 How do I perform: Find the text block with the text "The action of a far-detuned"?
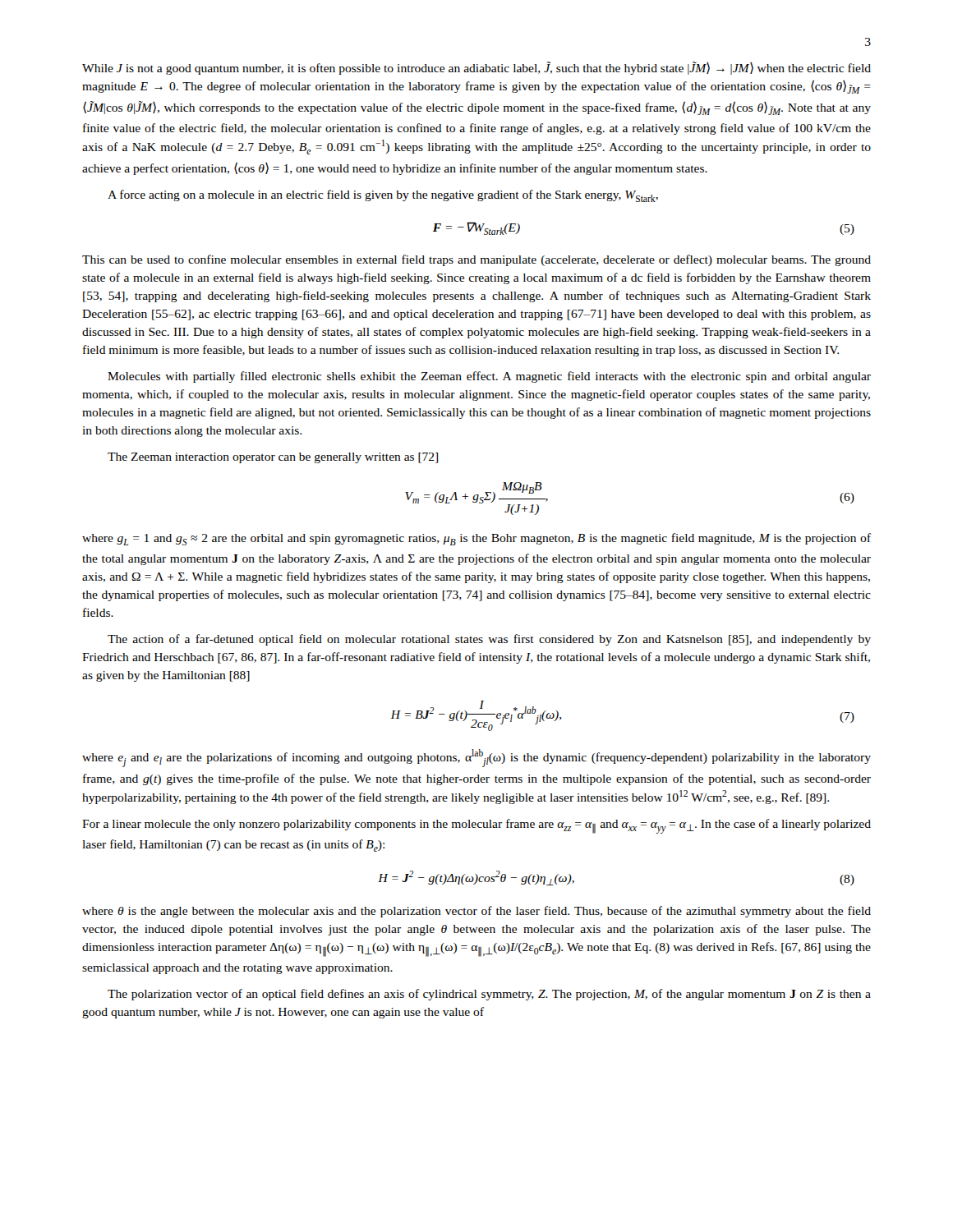tap(476, 657)
